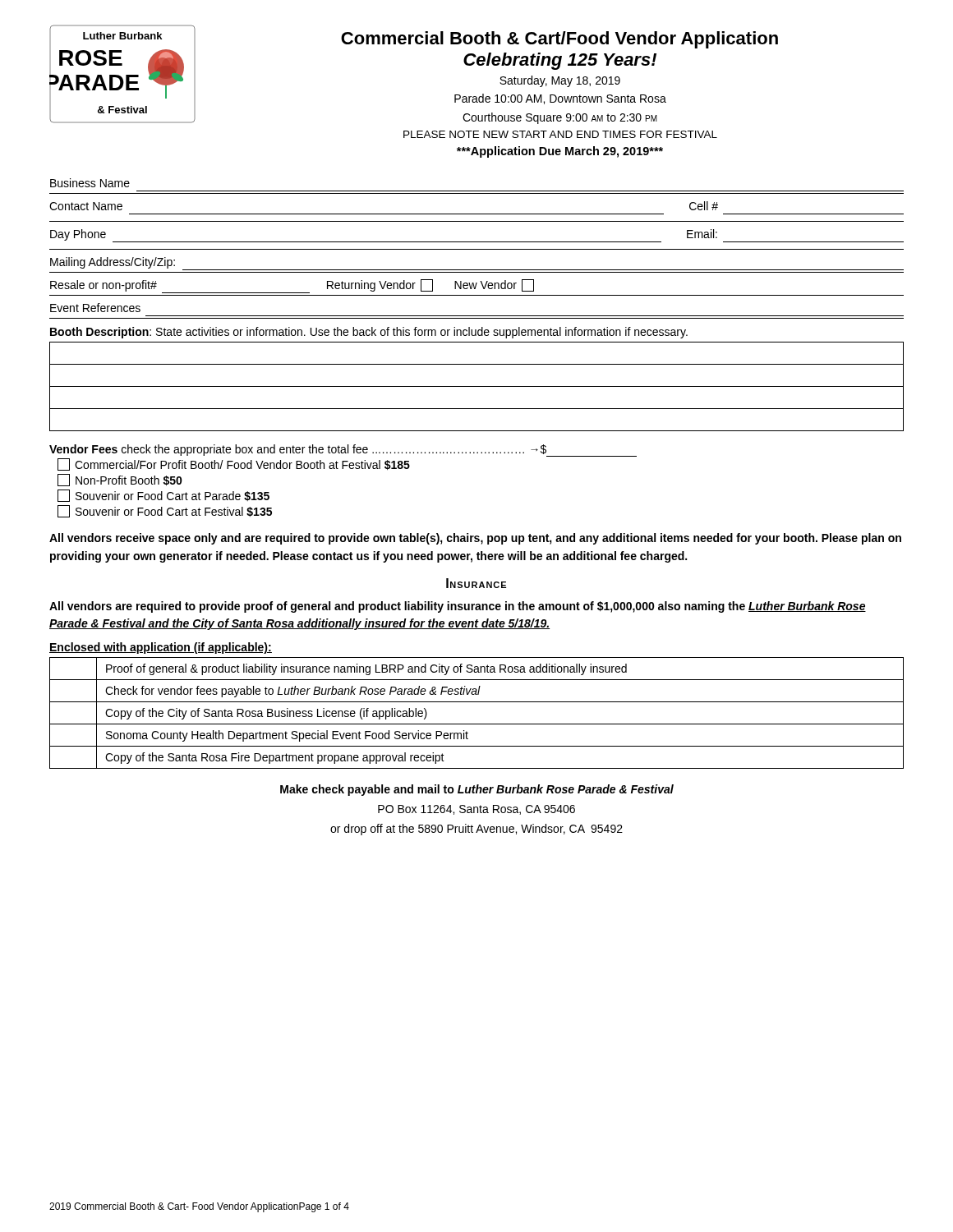Click on the text starting "Vendor Fees check the"
953x1232 pixels.
[x=343, y=451]
